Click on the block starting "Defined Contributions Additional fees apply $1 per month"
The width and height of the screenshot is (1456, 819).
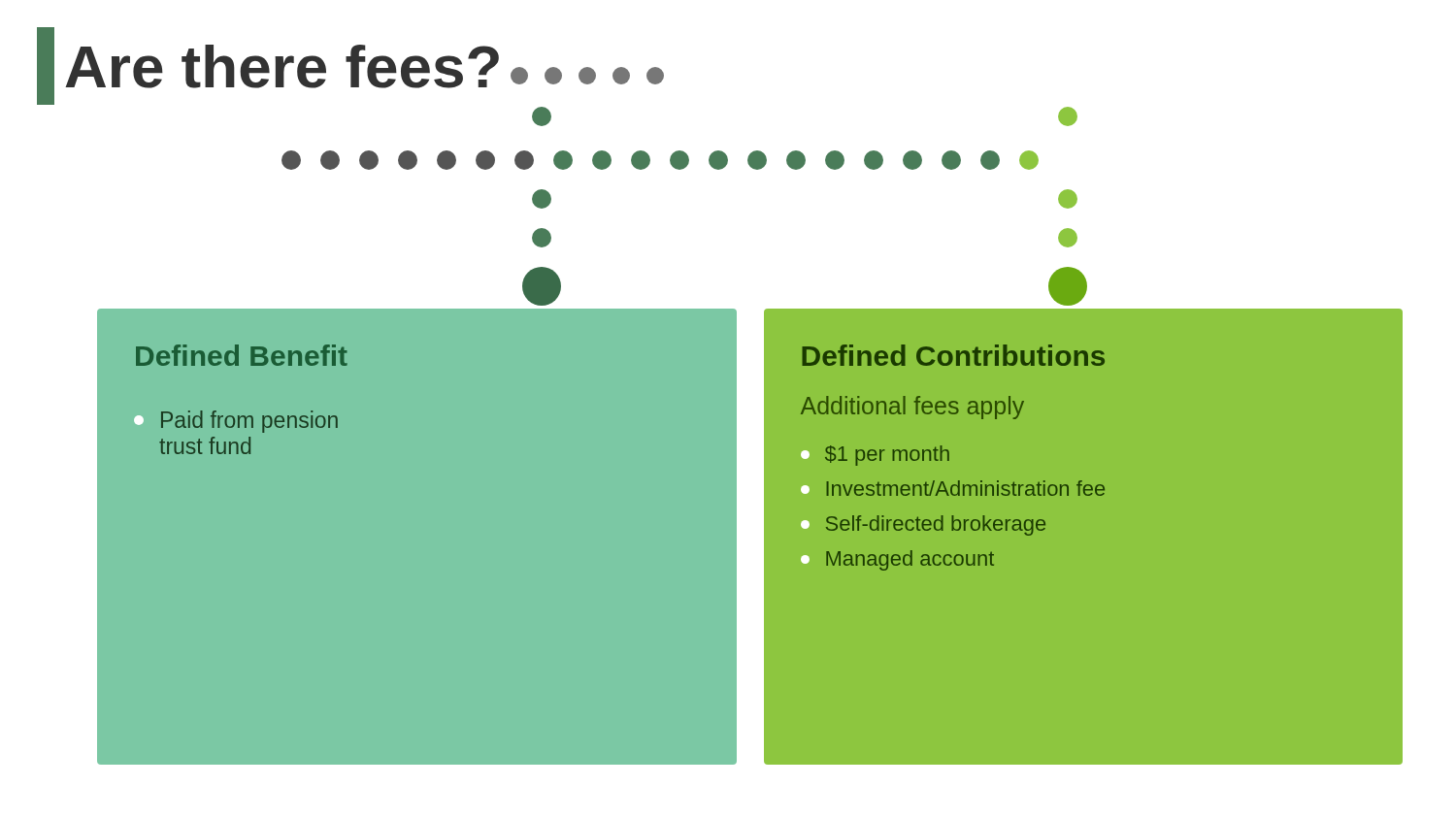click(x=953, y=355)
